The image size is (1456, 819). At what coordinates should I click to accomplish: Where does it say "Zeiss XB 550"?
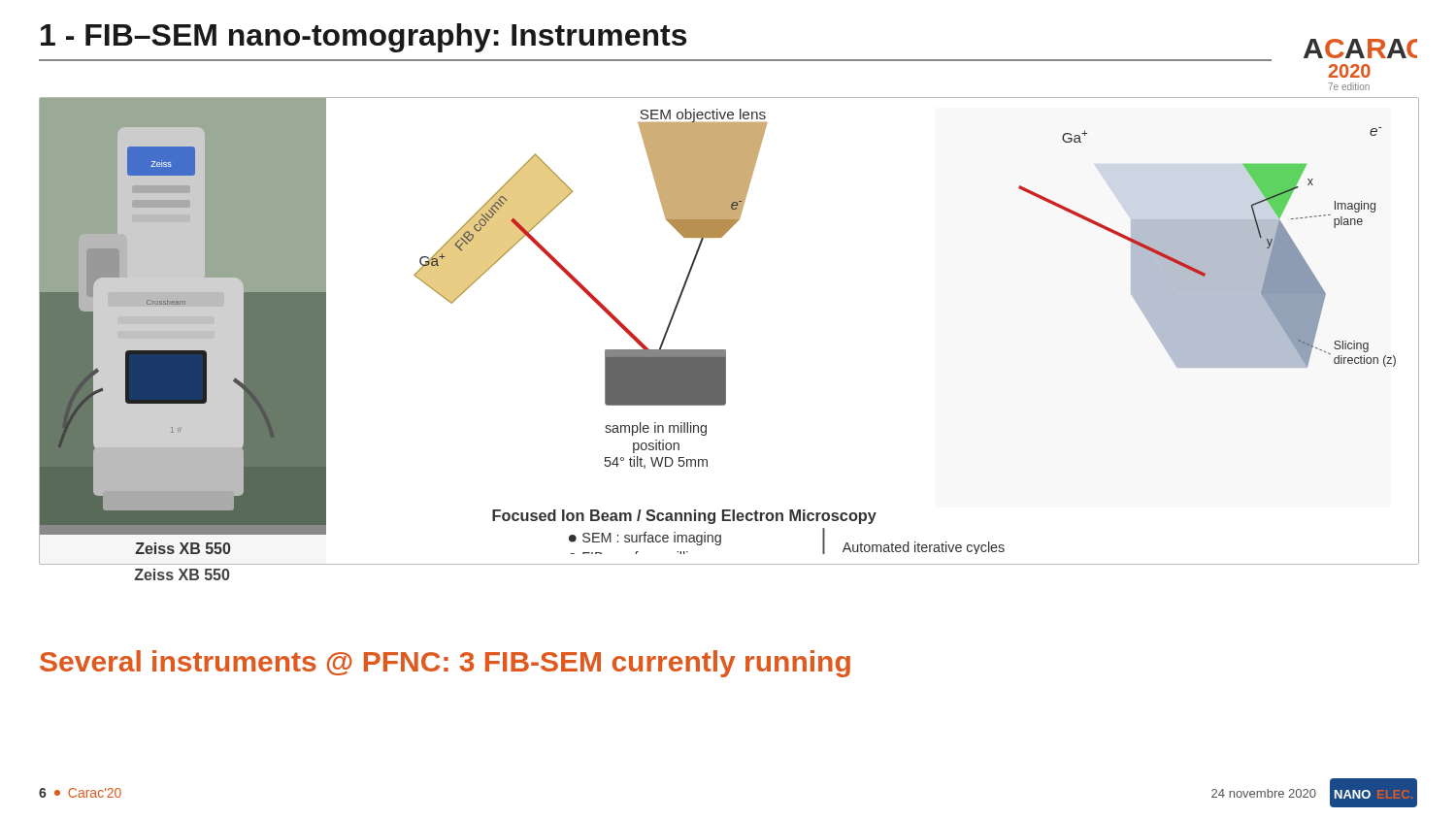click(182, 575)
